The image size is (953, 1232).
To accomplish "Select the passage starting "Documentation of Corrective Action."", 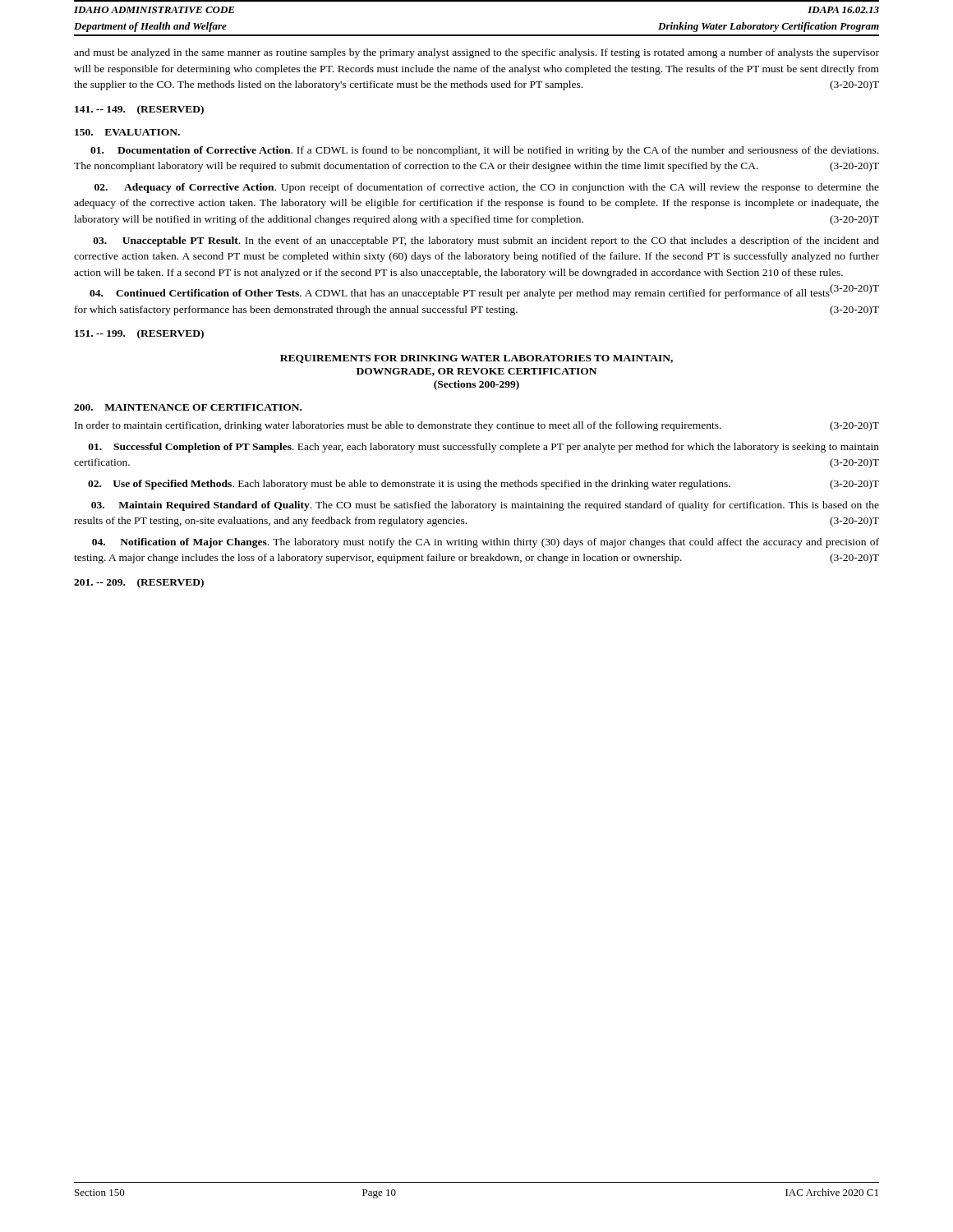I will coord(476,159).
